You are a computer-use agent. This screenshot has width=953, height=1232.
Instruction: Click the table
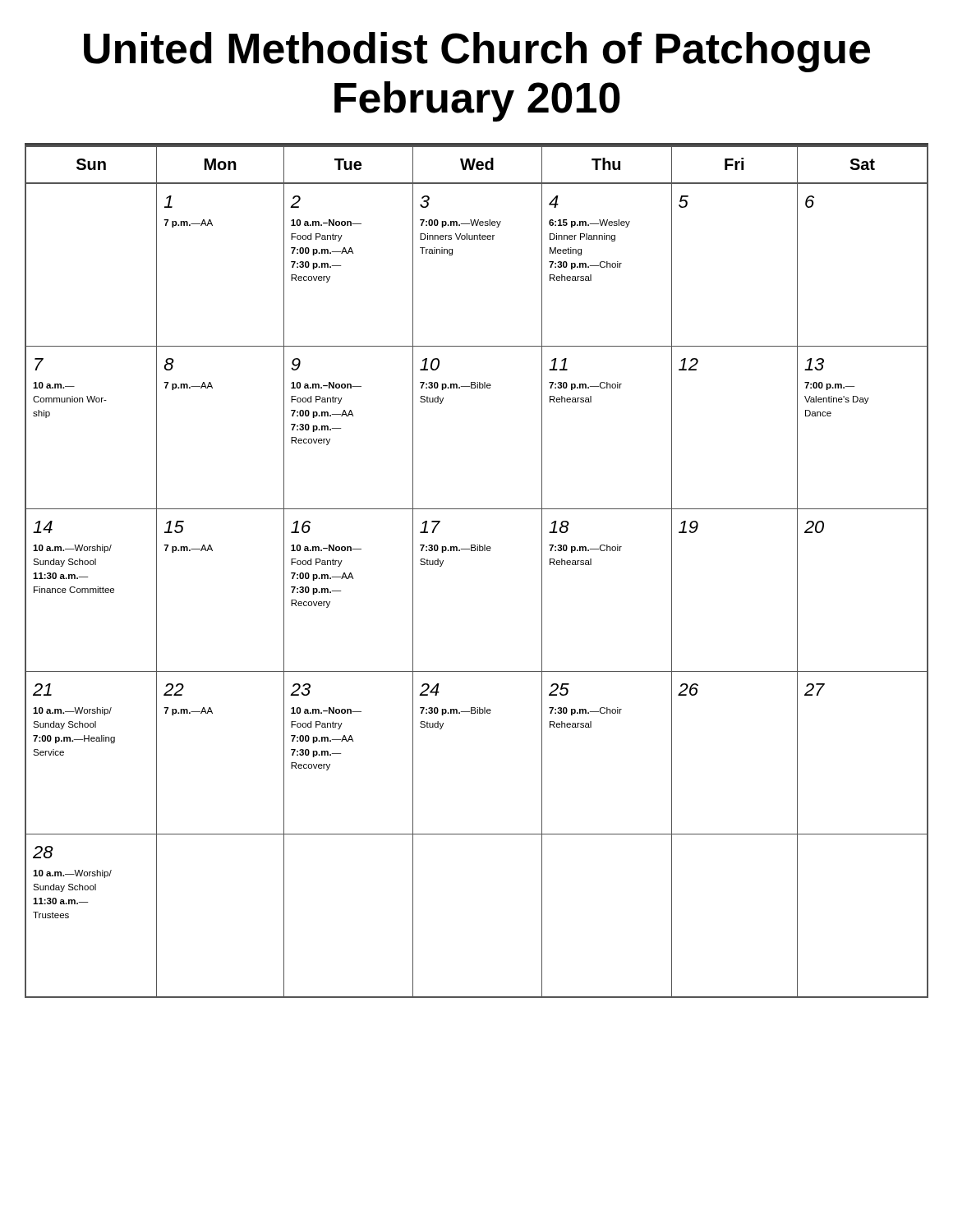tap(476, 571)
